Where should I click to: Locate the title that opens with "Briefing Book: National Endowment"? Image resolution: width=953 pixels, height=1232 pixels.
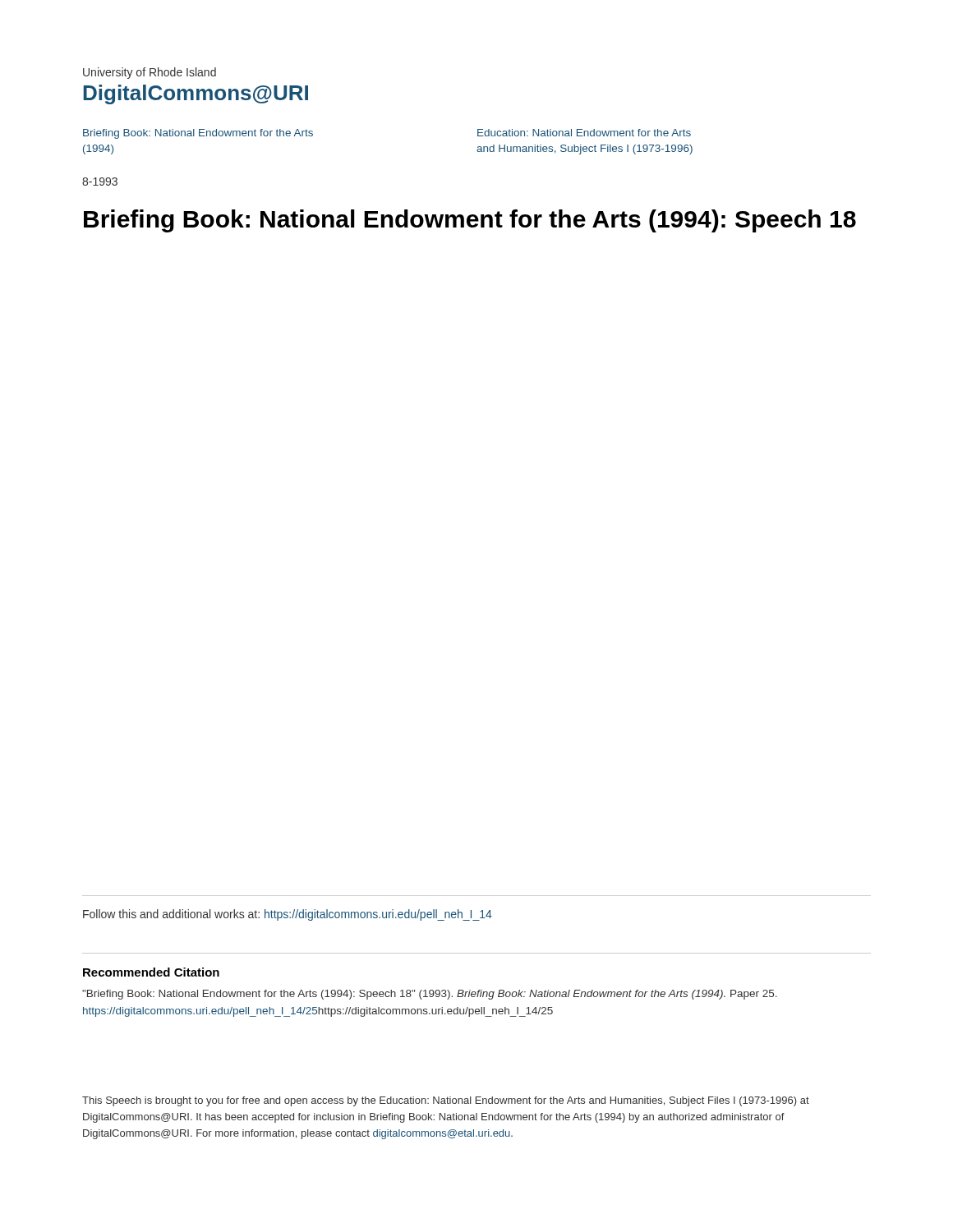point(469,219)
